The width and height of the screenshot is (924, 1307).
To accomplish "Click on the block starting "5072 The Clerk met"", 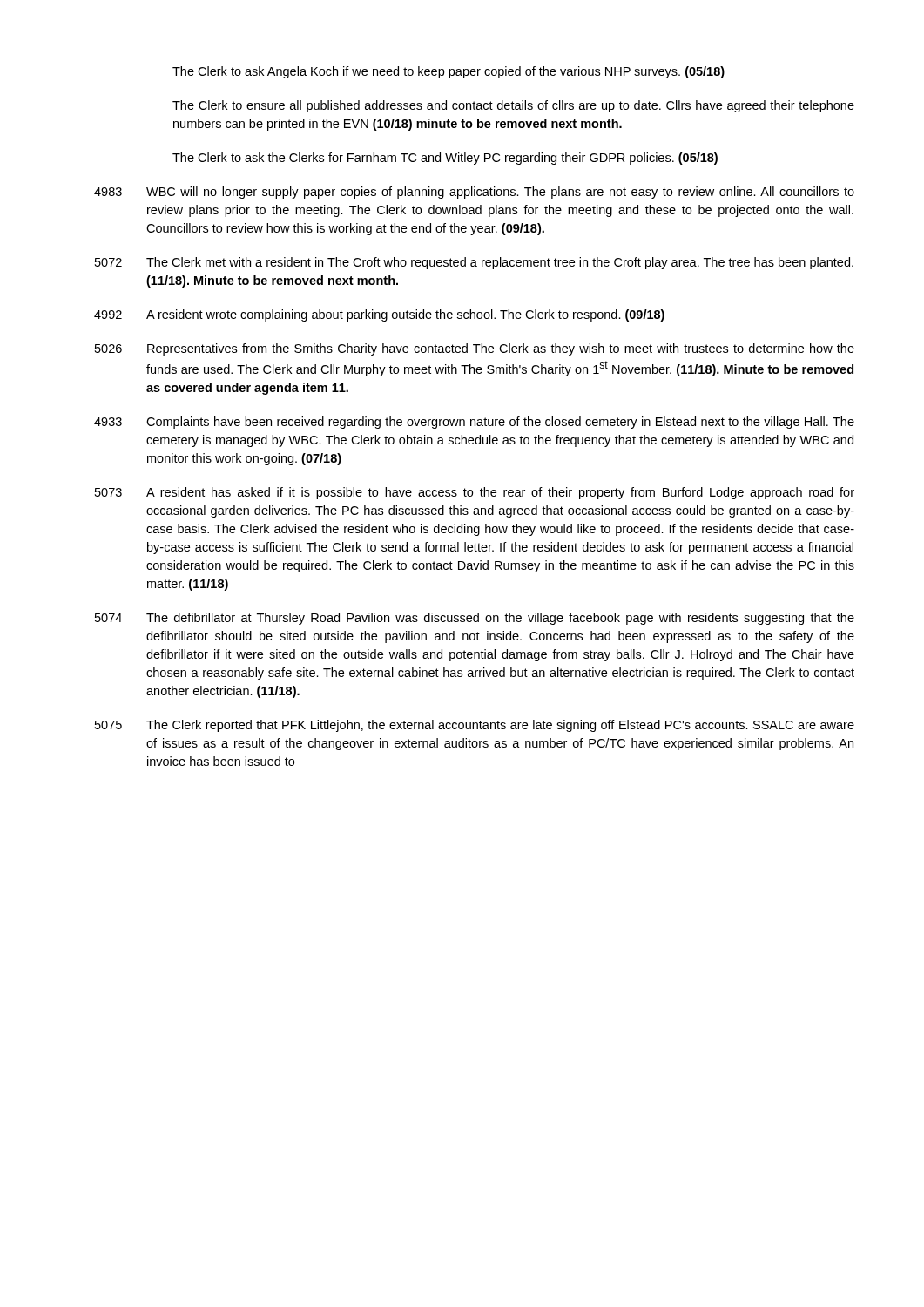I will (474, 272).
